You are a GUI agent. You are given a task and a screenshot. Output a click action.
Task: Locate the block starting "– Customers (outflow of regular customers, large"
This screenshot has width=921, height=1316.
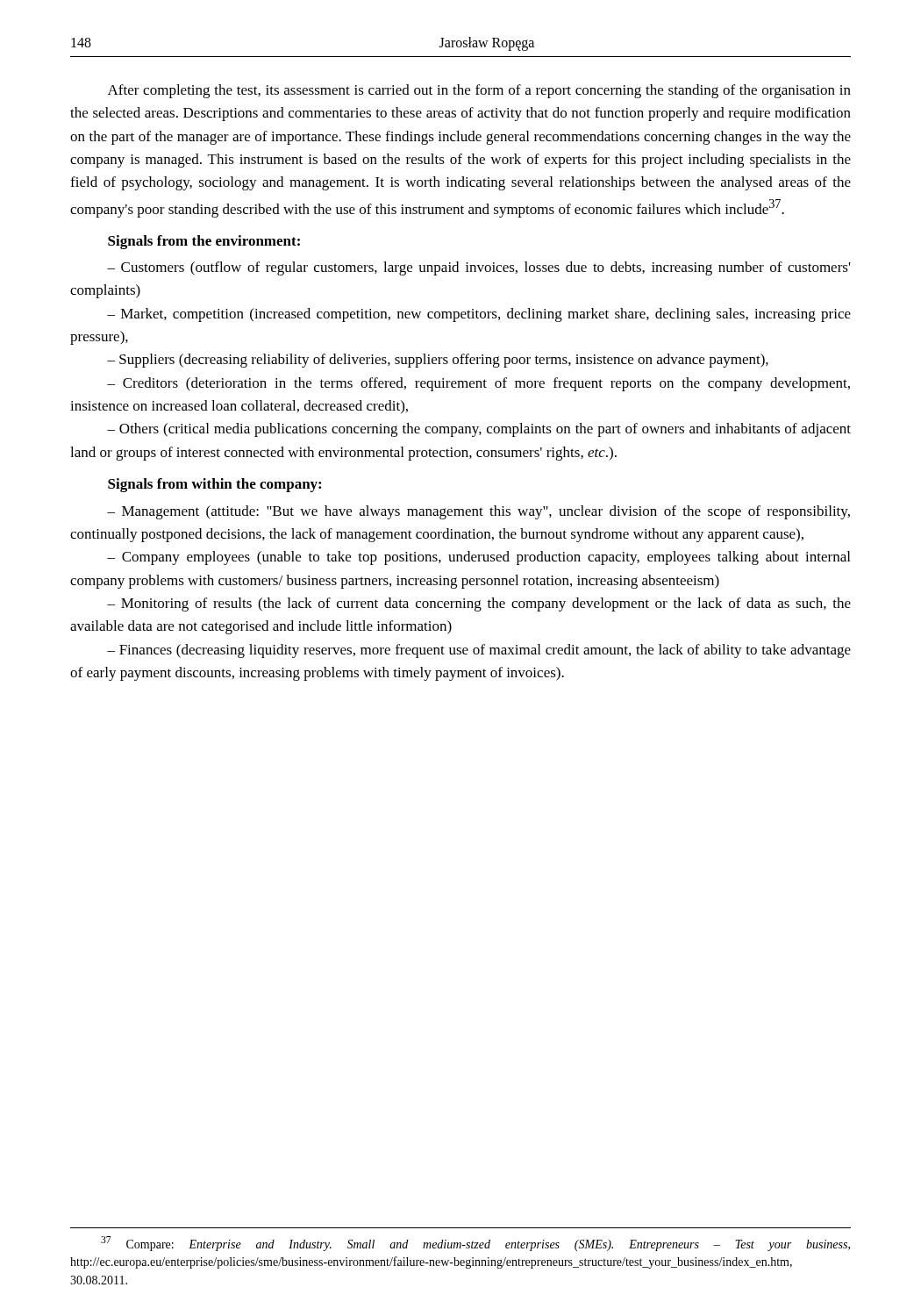point(460,279)
